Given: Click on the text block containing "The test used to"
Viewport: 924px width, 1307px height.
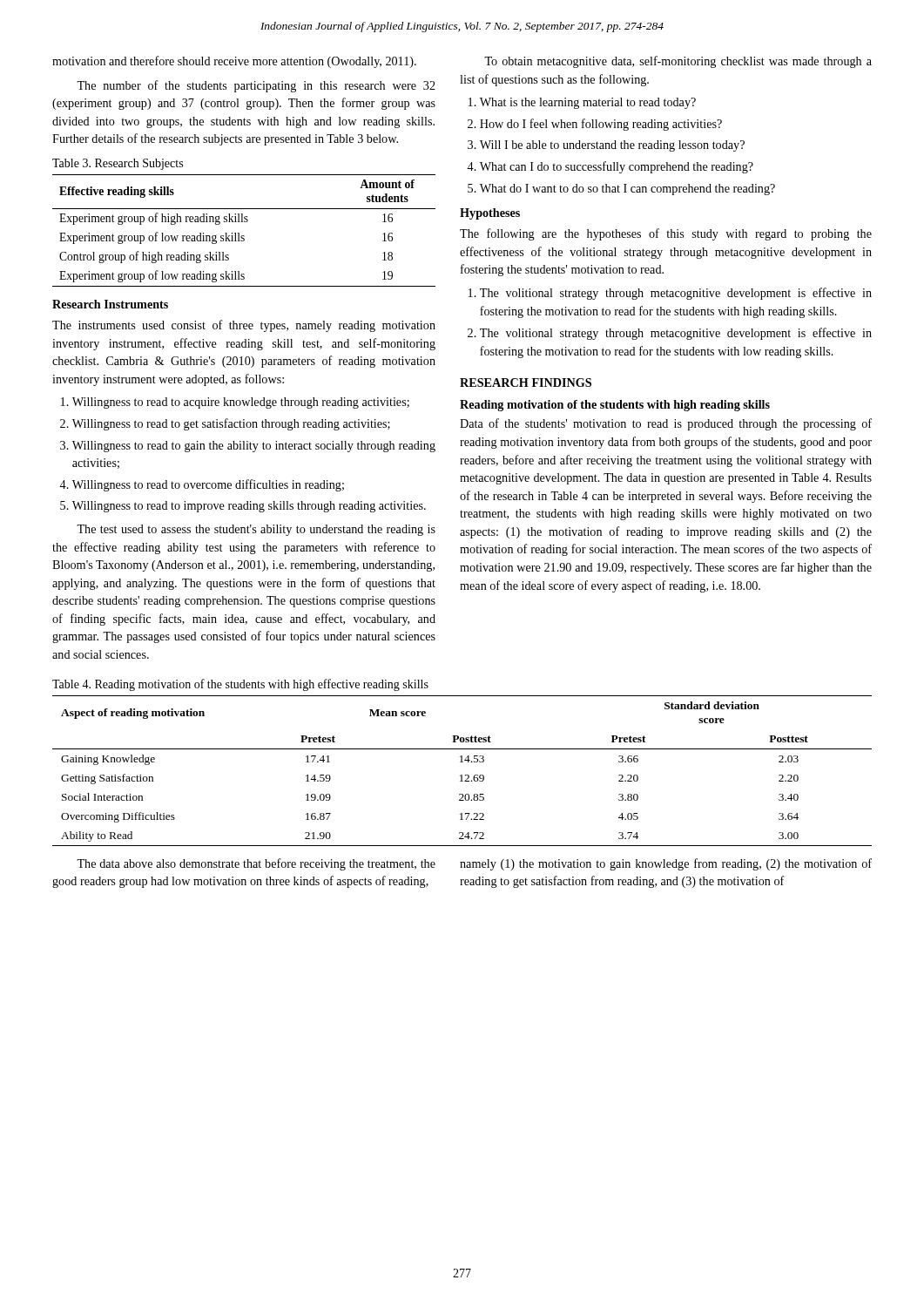Looking at the screenshot, I should [244, 592].
